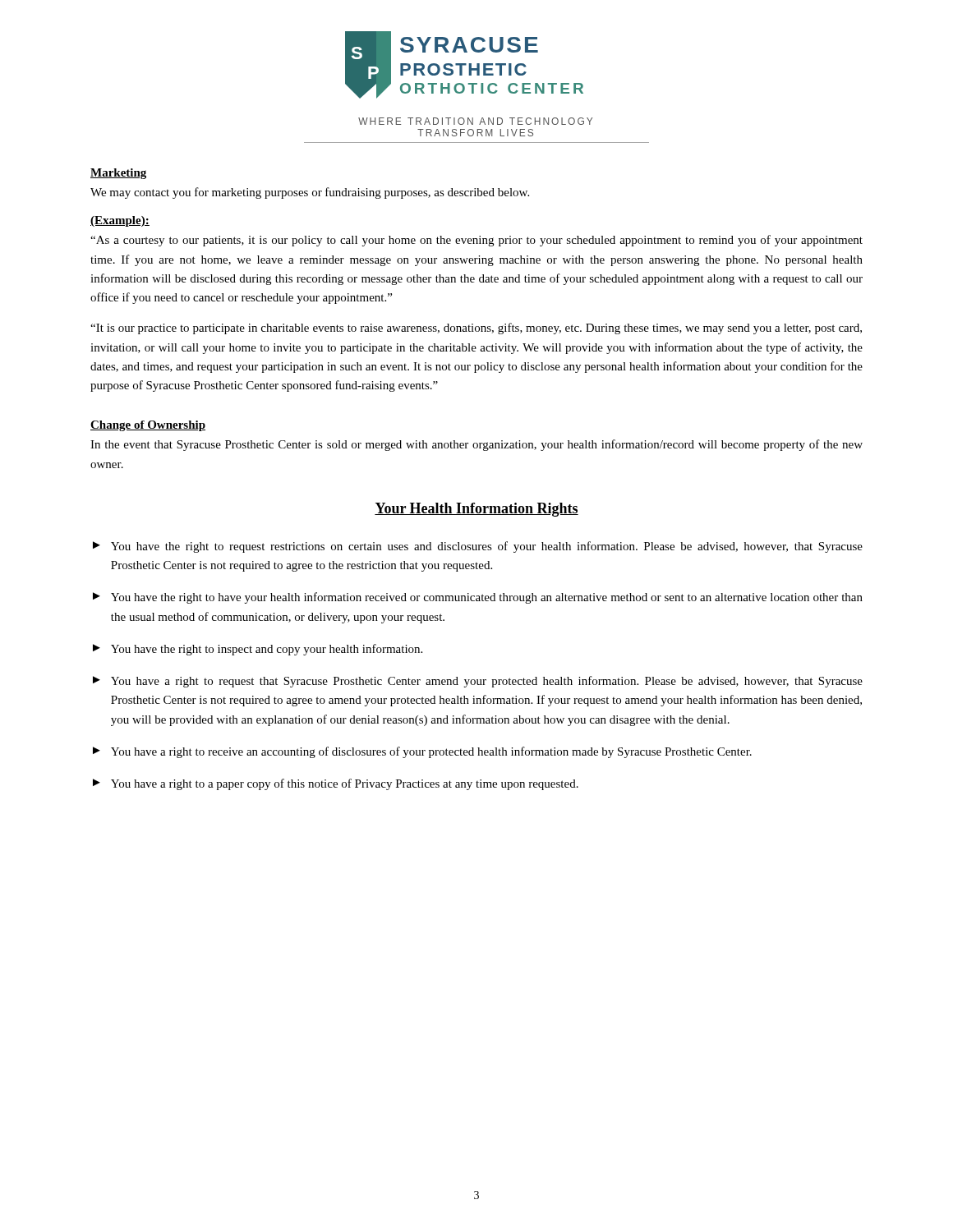Navigate to the text starting "“As a courtesy to our"

[476, 269]
